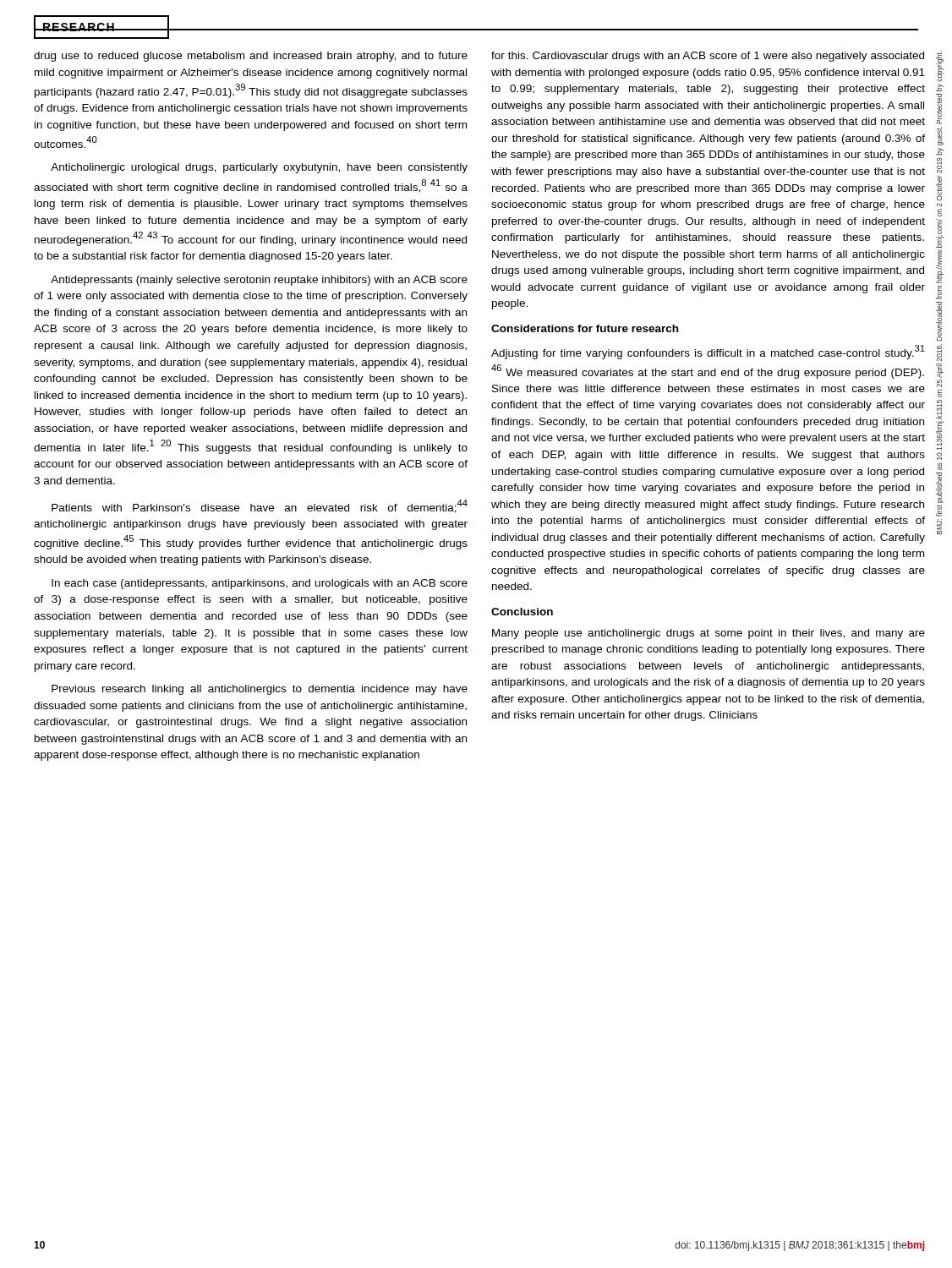Select the section header that reads "Considerations for future research"
Viewport: 952px width, 1268px height.
click(x=585, y=328)
